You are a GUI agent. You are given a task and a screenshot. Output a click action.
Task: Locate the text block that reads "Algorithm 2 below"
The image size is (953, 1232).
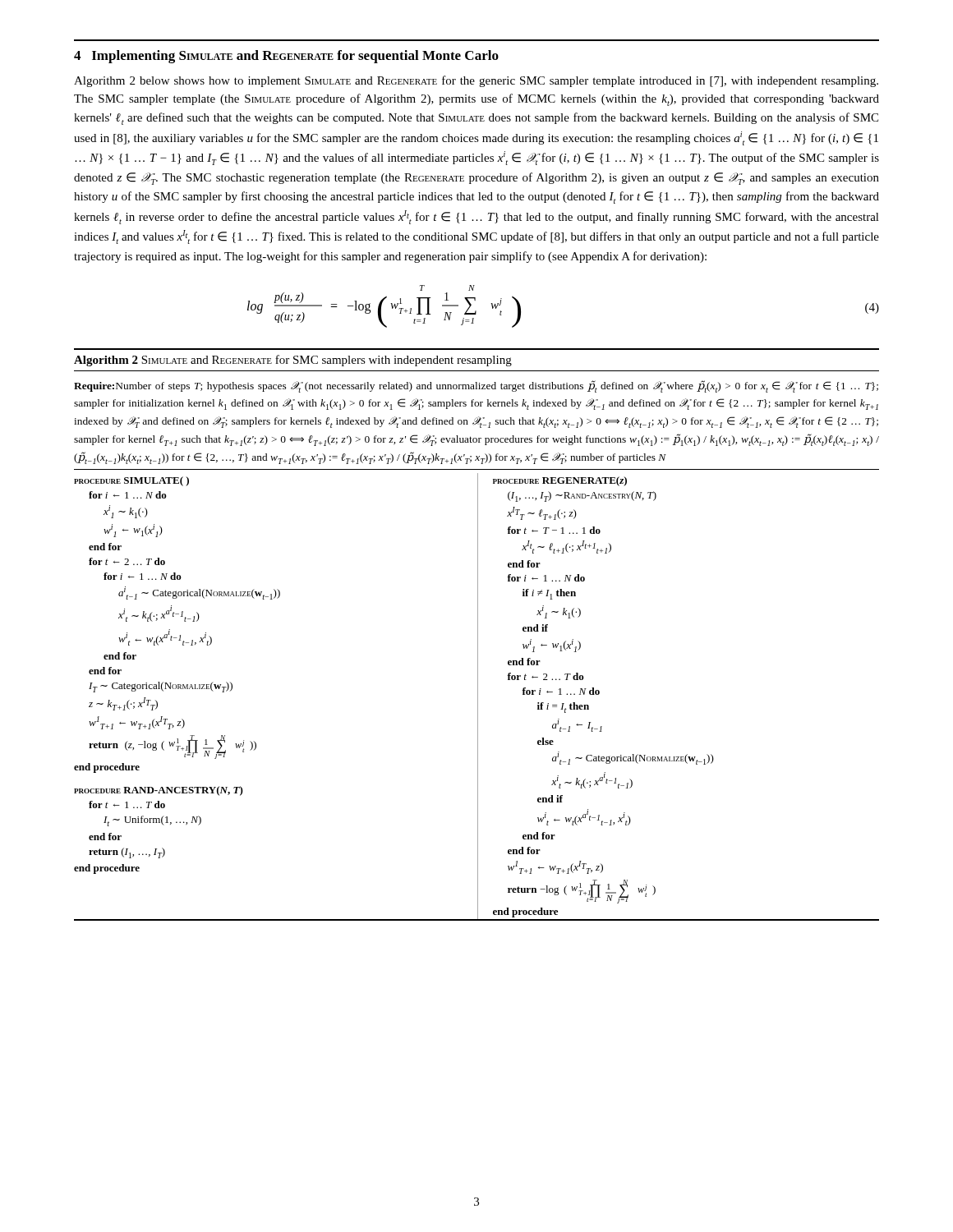tap(476, 169)
